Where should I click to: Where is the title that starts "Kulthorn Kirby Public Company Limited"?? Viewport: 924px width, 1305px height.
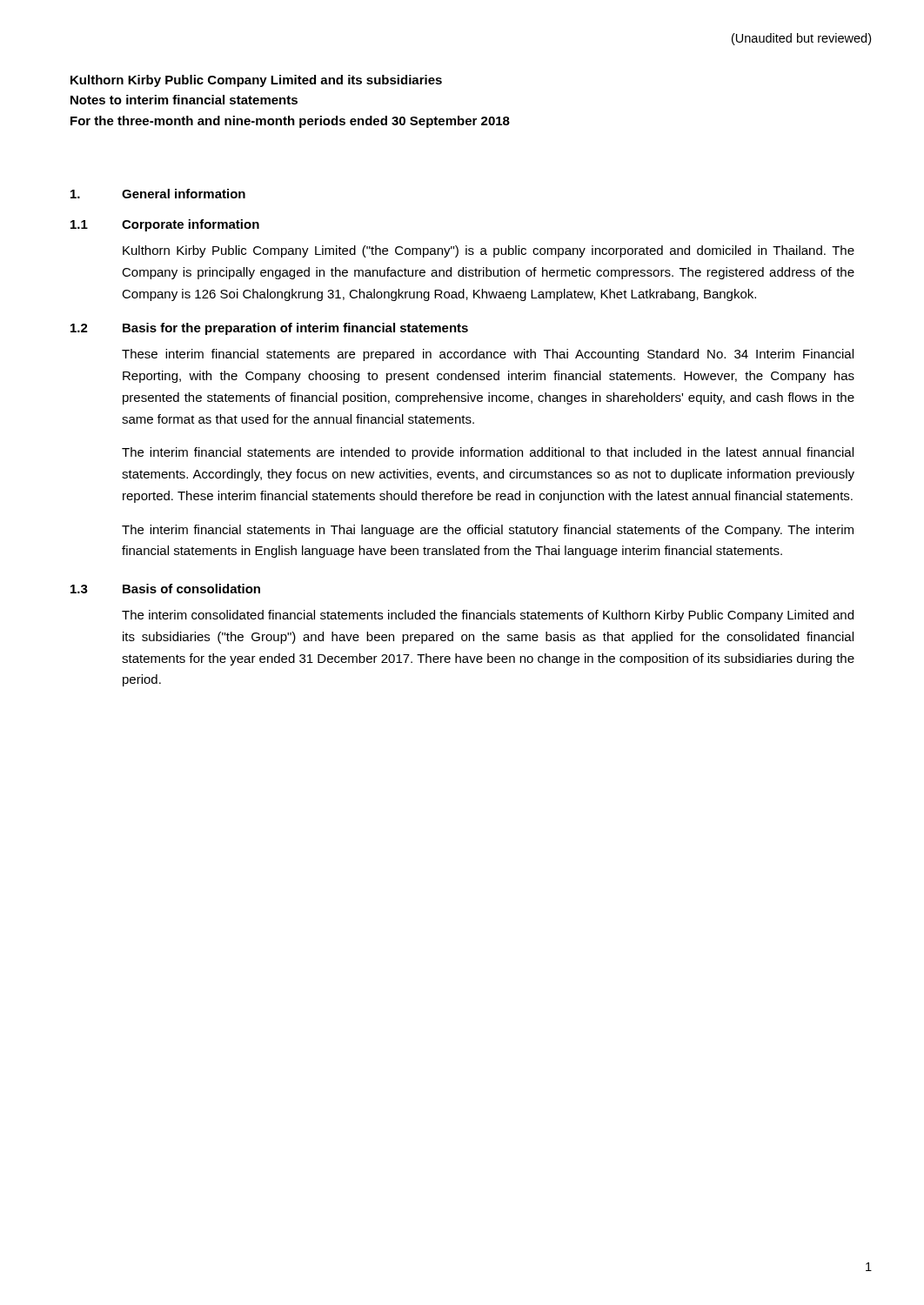[256, 81]
